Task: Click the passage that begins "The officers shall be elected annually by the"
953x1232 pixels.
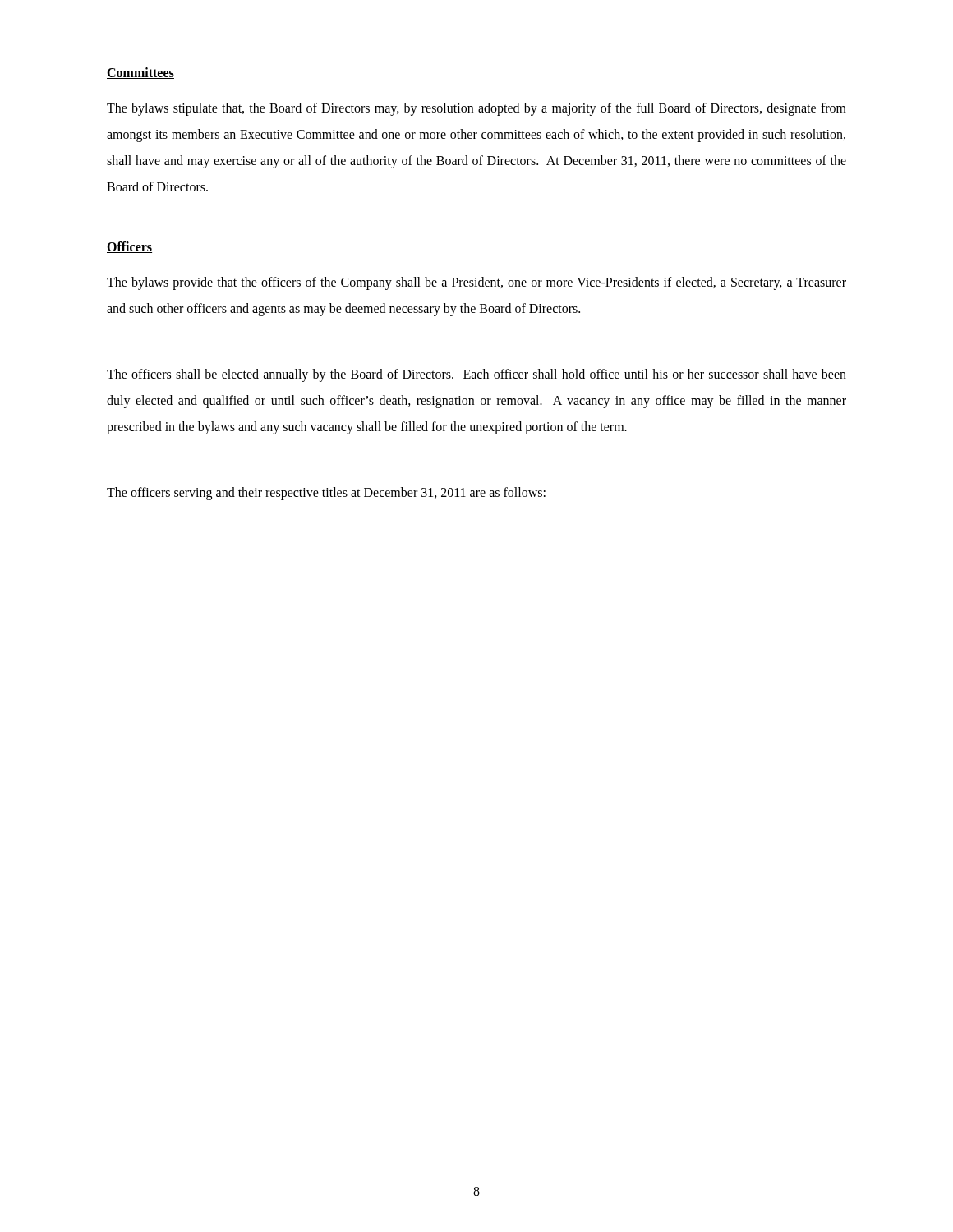Action: click(476, 400)
